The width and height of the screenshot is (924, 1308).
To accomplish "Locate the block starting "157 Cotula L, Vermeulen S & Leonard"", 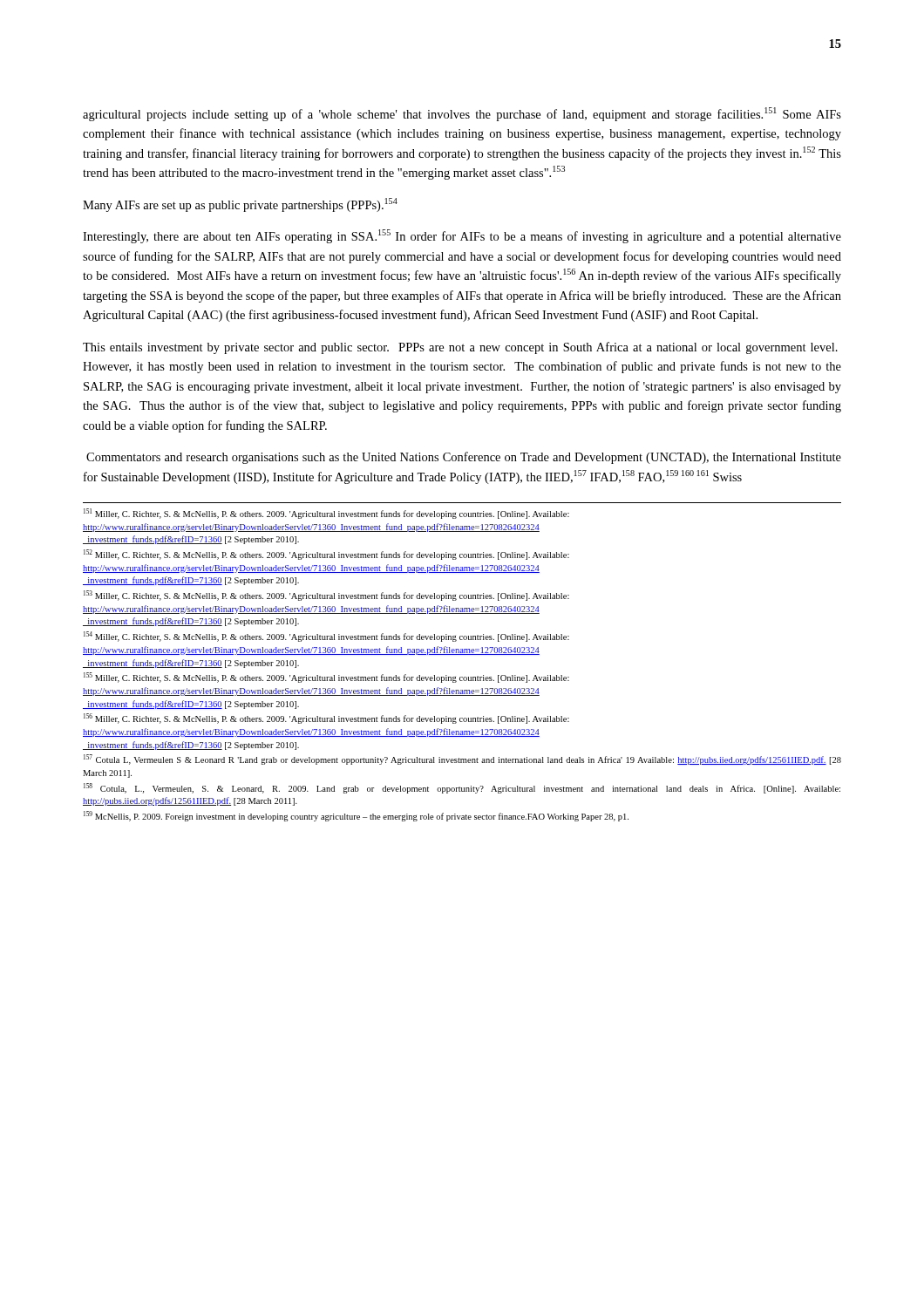I will coord(462,766).
